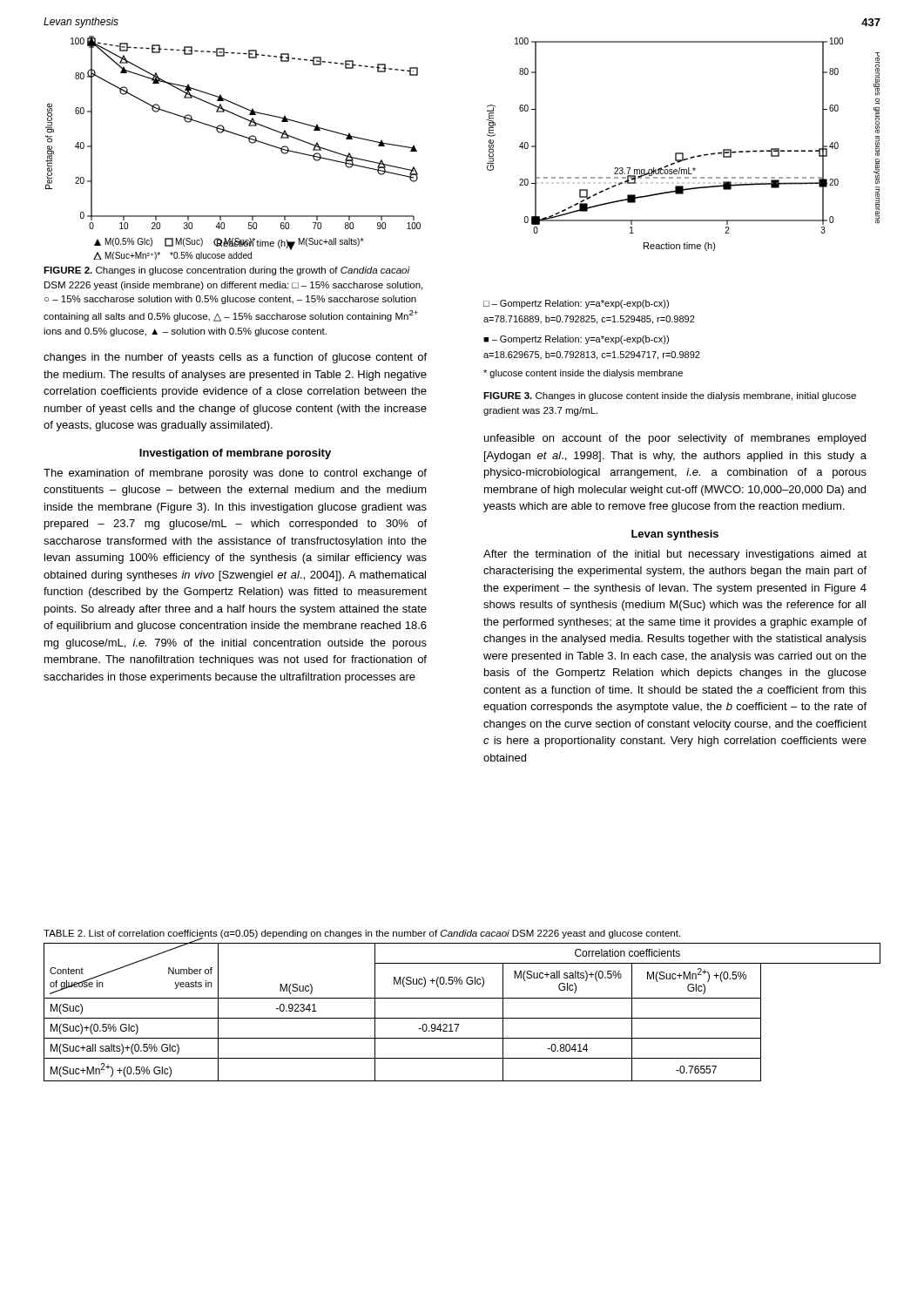The image size is (924, 1307).
Task: Point to "Investigation of membrane porosity"
Action: tap(235, 452)
